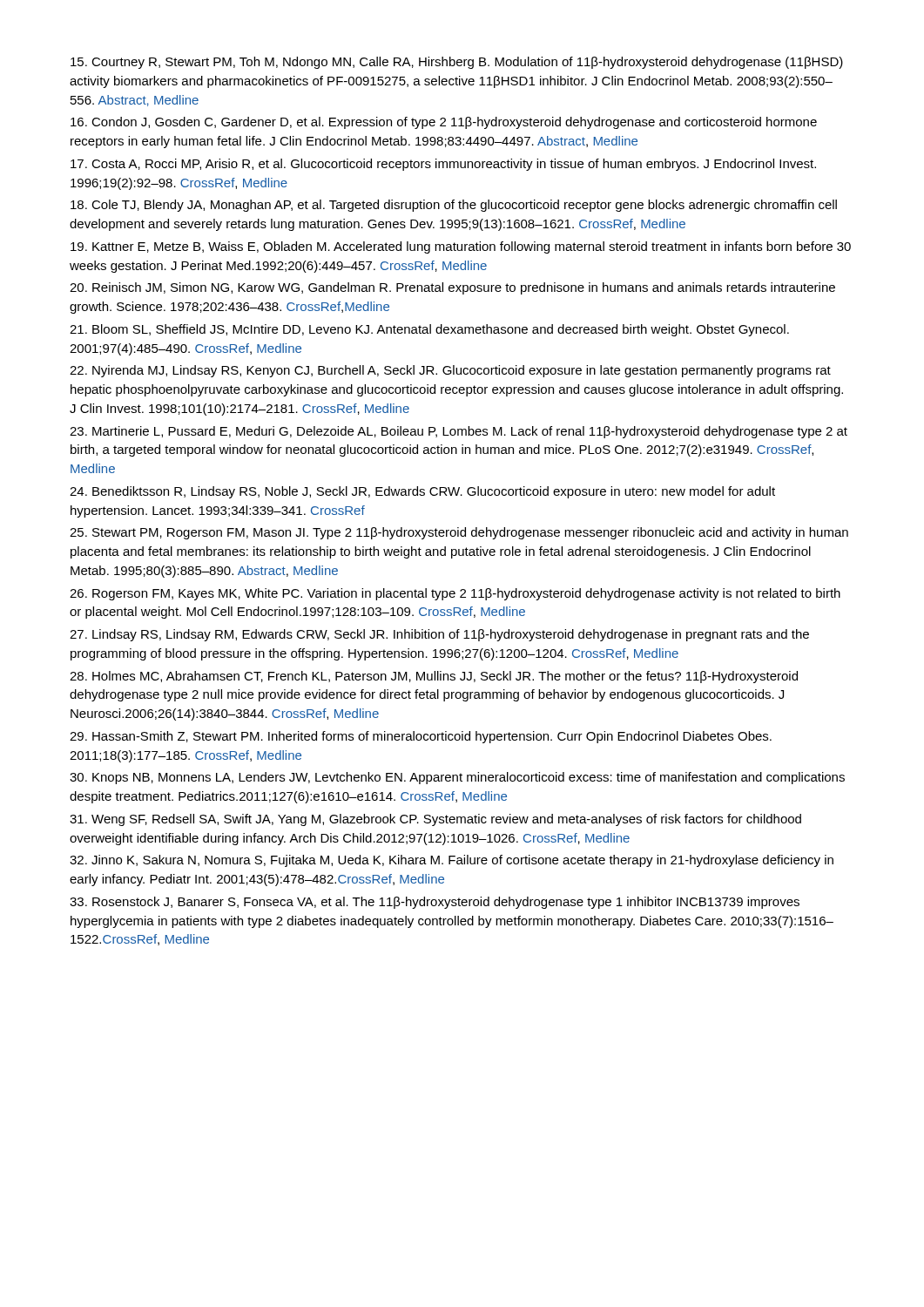The width and height of the screenshot is (924, 1307).
Task: Select the block starting "25. Stewart PM, Rogerson FM,"
Action: pyautogui.click(x=459, y=551)
